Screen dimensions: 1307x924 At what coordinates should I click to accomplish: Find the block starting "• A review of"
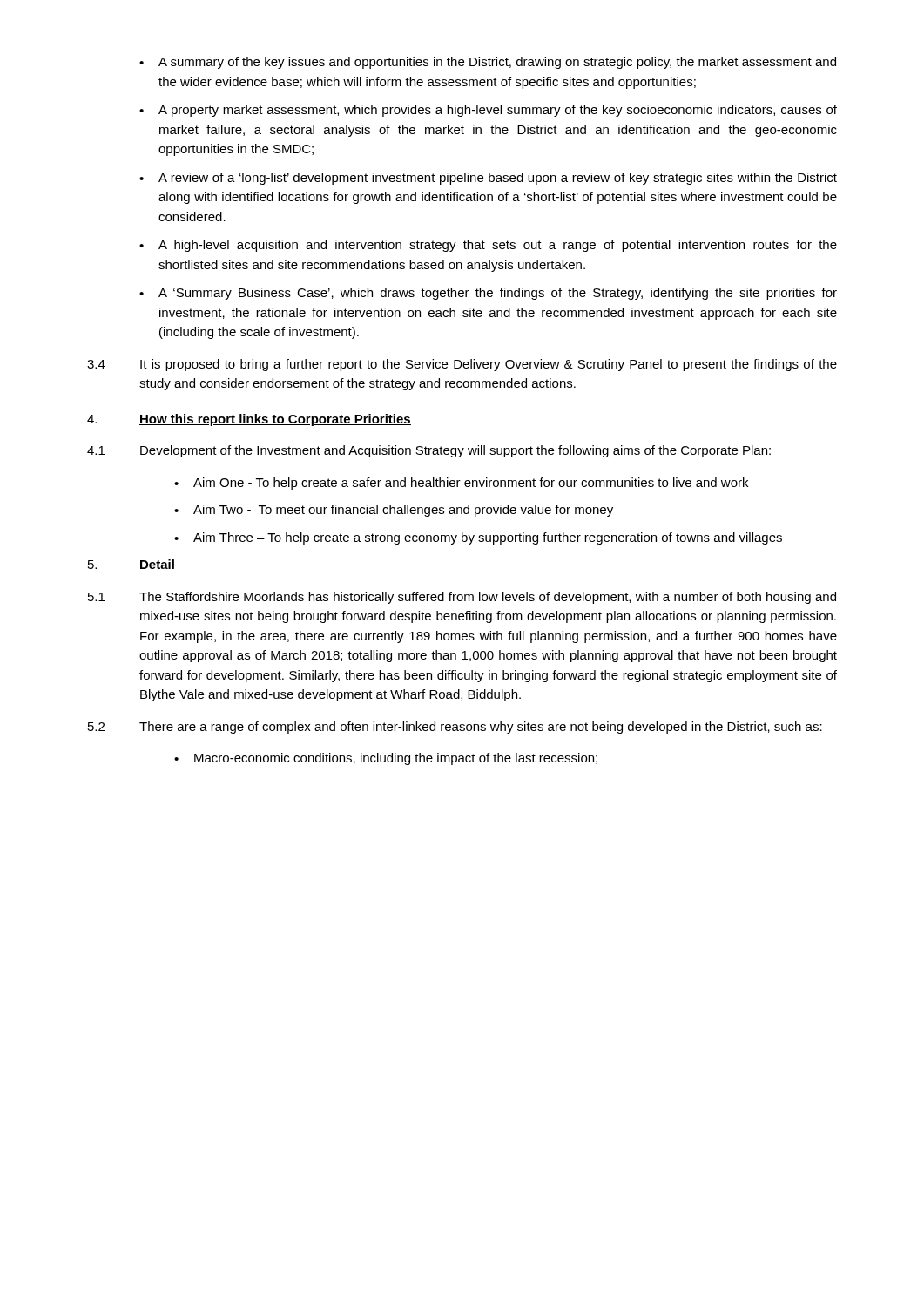[x=488, y=197]
